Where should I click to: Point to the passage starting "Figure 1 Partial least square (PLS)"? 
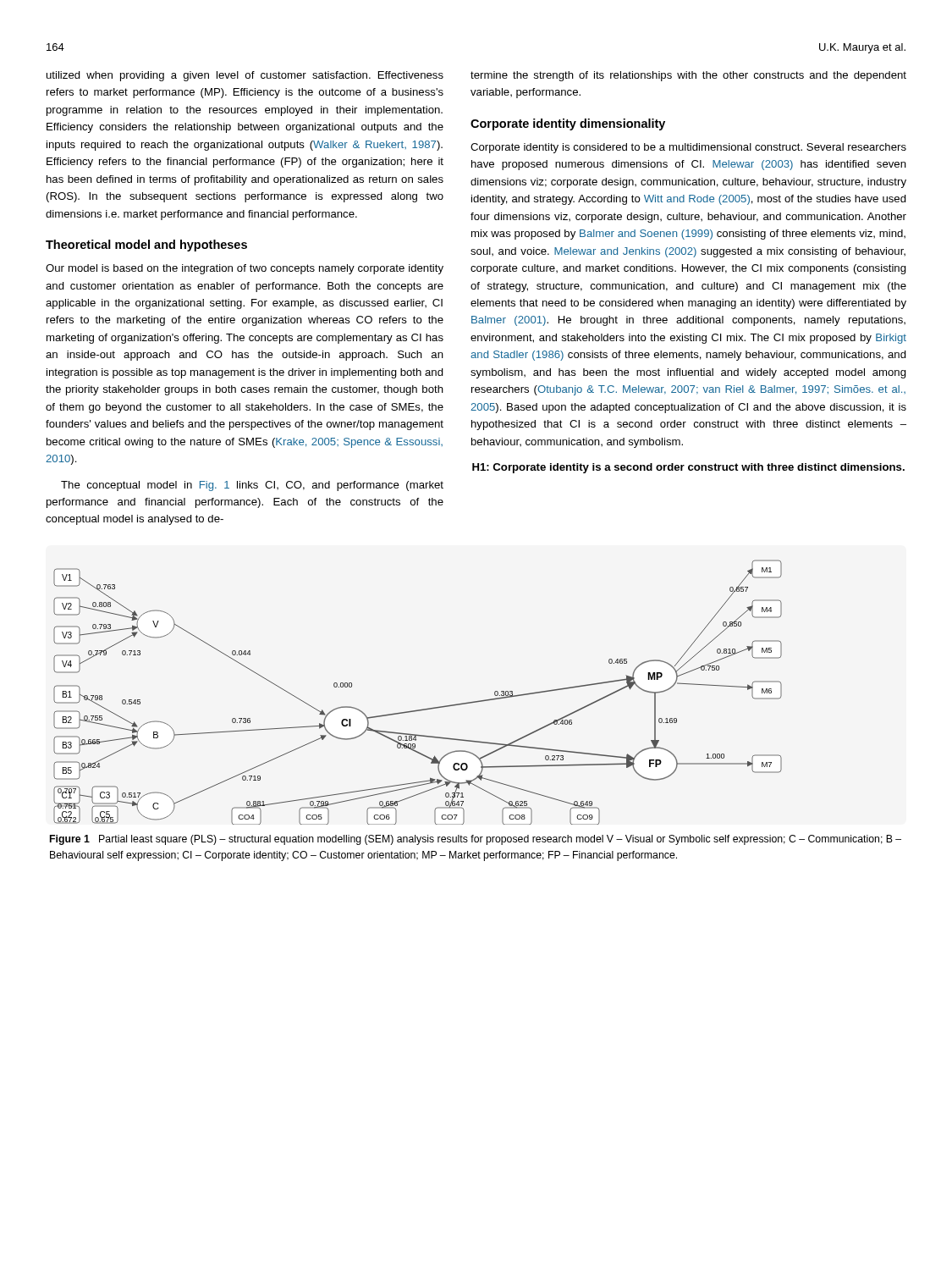[x=475, y=847]
